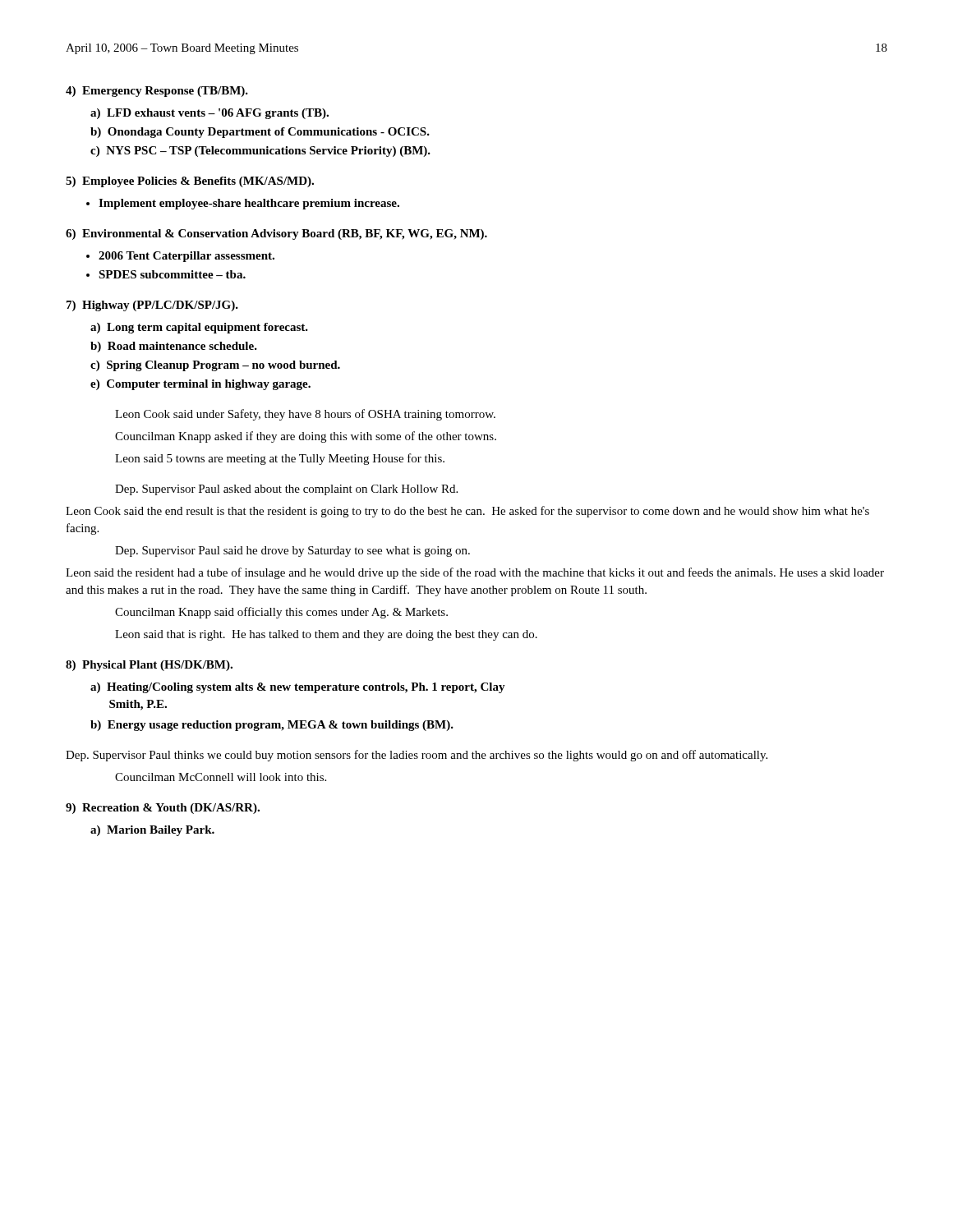Click the passage that begins "7) Highway (PP/LC/DK/SP/JG). a) Long term capital"

tap(152, 306)
